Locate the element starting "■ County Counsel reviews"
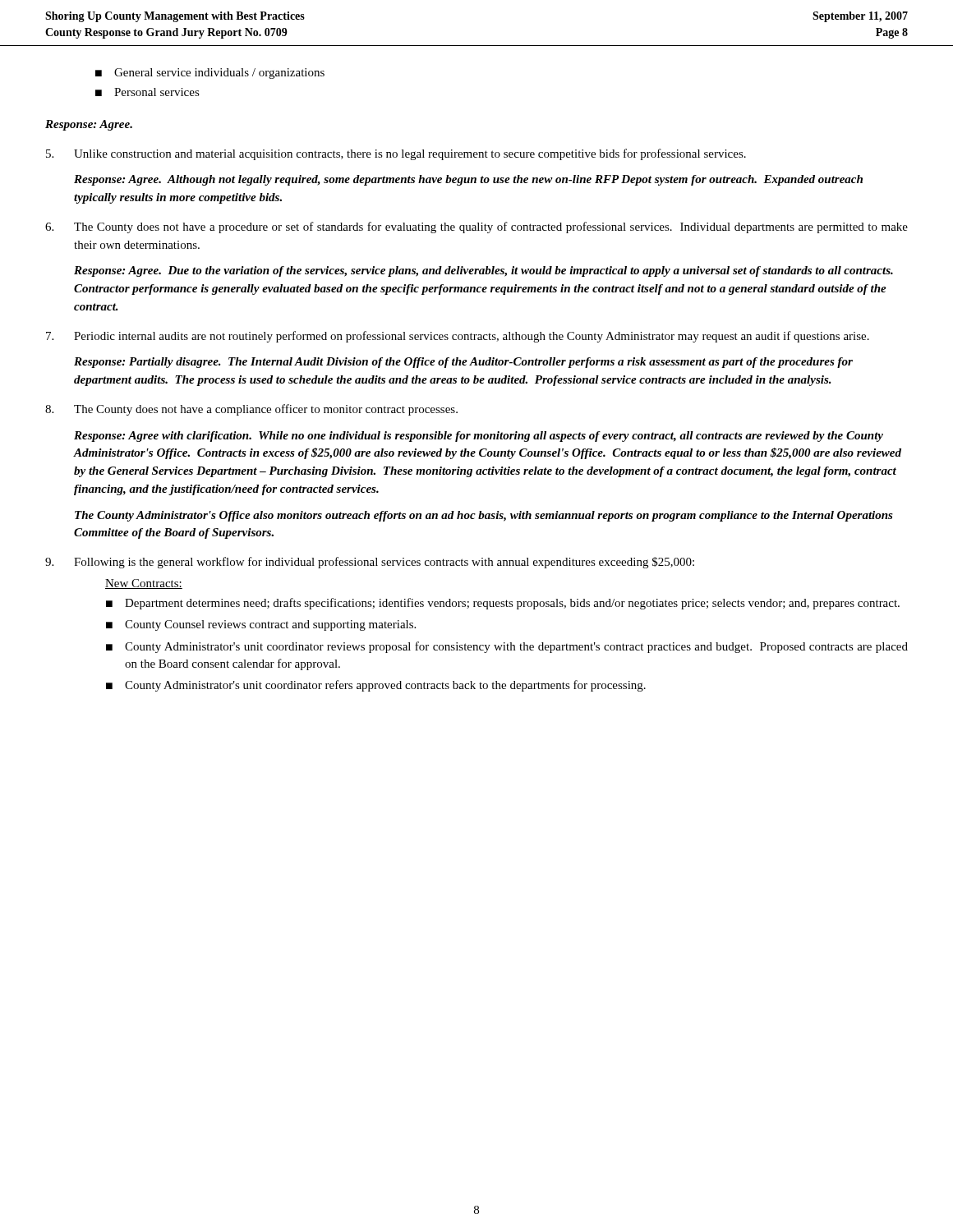Viewport: 953px width, 1232px height. (x=261, y=625)
